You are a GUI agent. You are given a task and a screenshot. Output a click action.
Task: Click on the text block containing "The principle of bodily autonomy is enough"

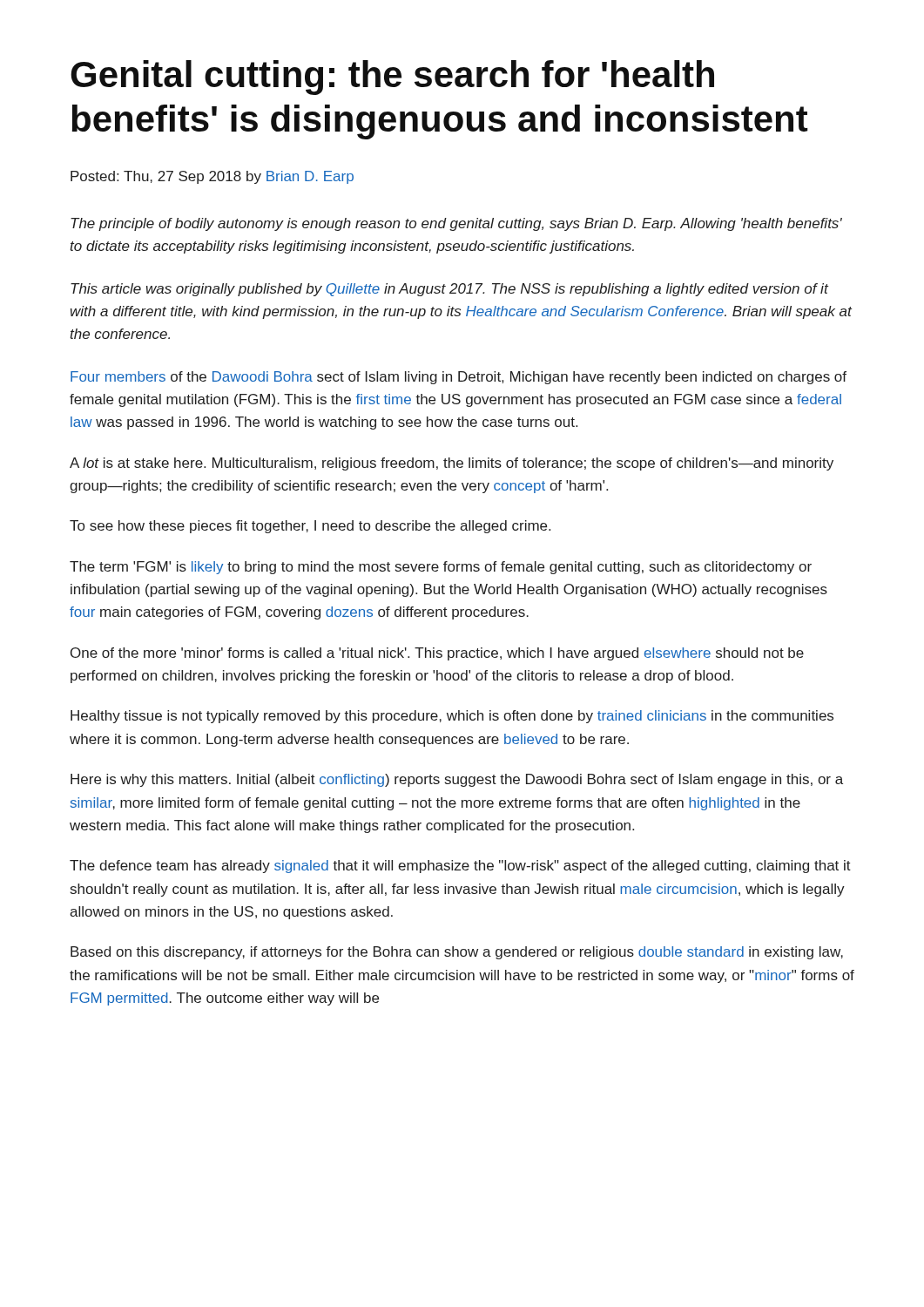point(456,235)
